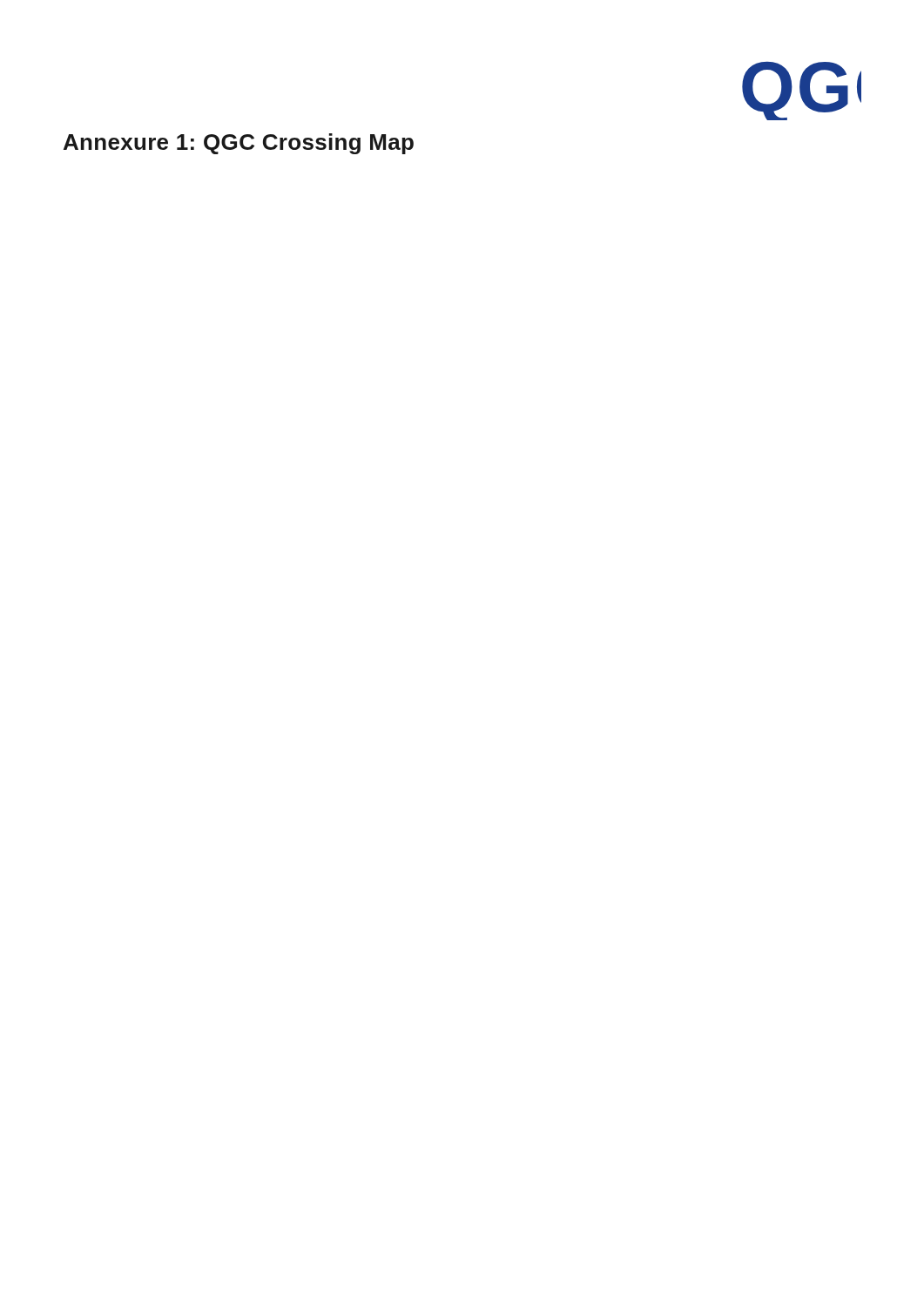Click where it says "Annexure 1: QGC Crossing Map"
Viewport: 924px width, 1307px height.
tap(239, 142)
